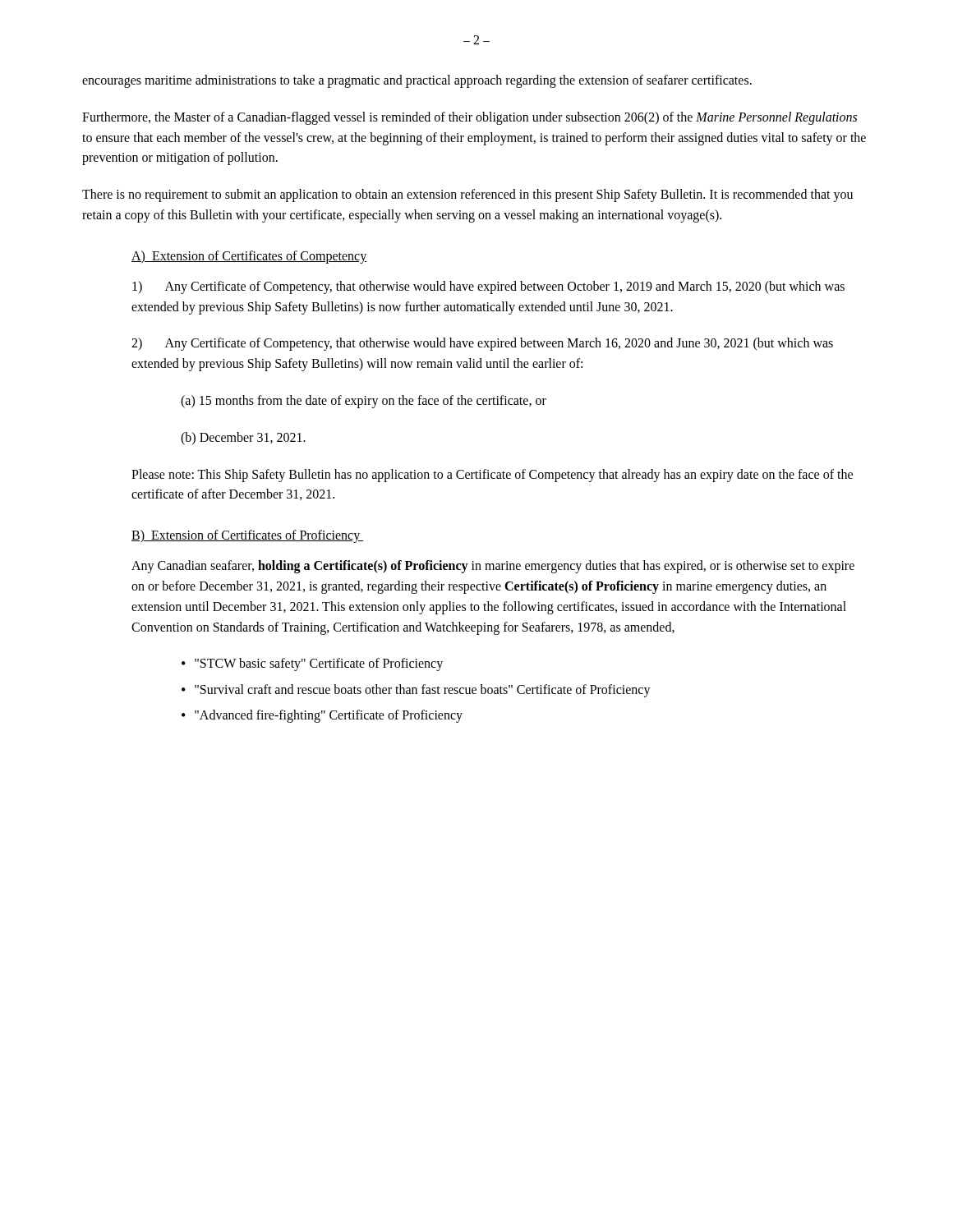Click on the text block that reads "1) Any Certificate"
This screenshot has height=1232, width=953.
click(488, 296)
